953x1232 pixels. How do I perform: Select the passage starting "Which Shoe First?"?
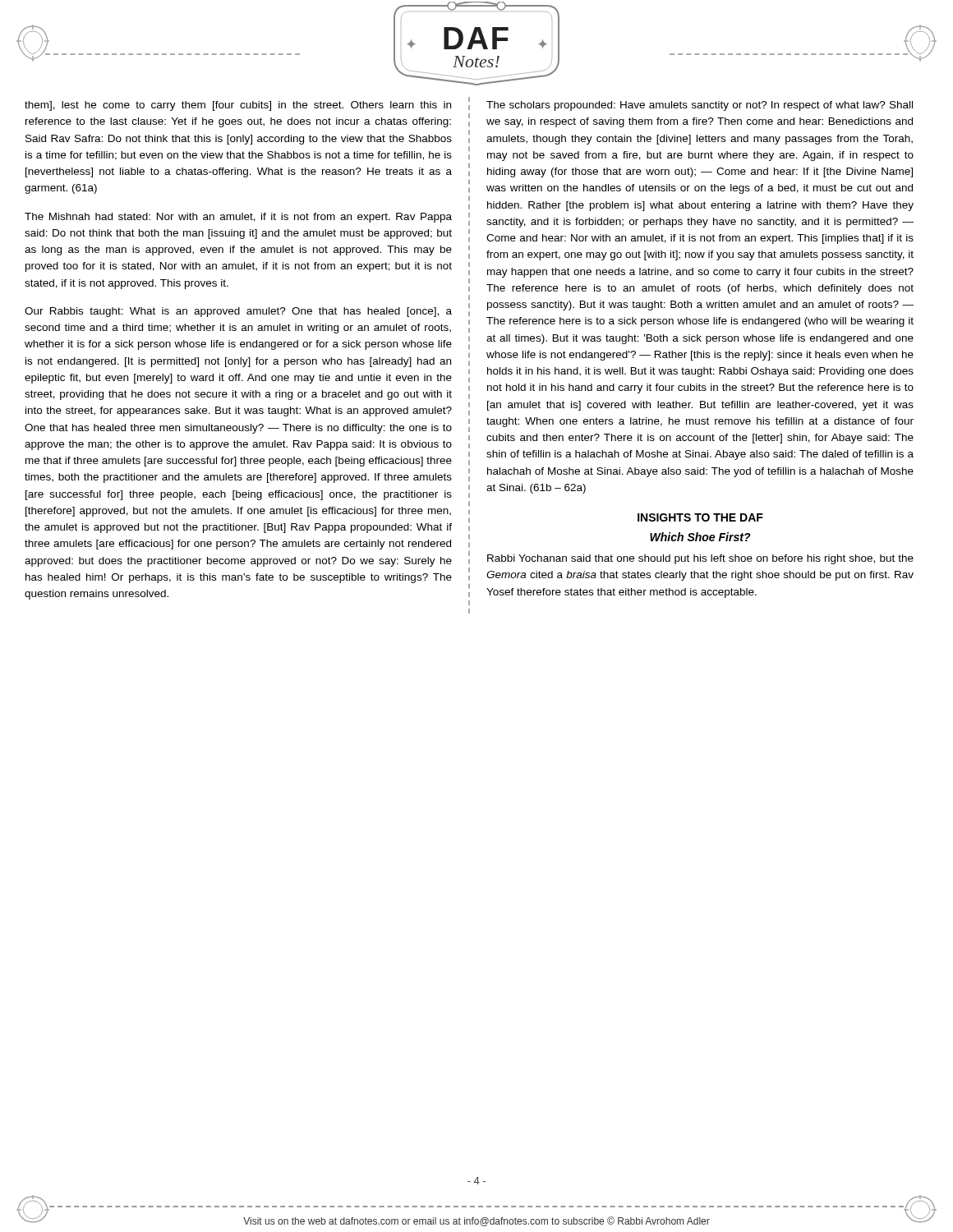[700, 537]
